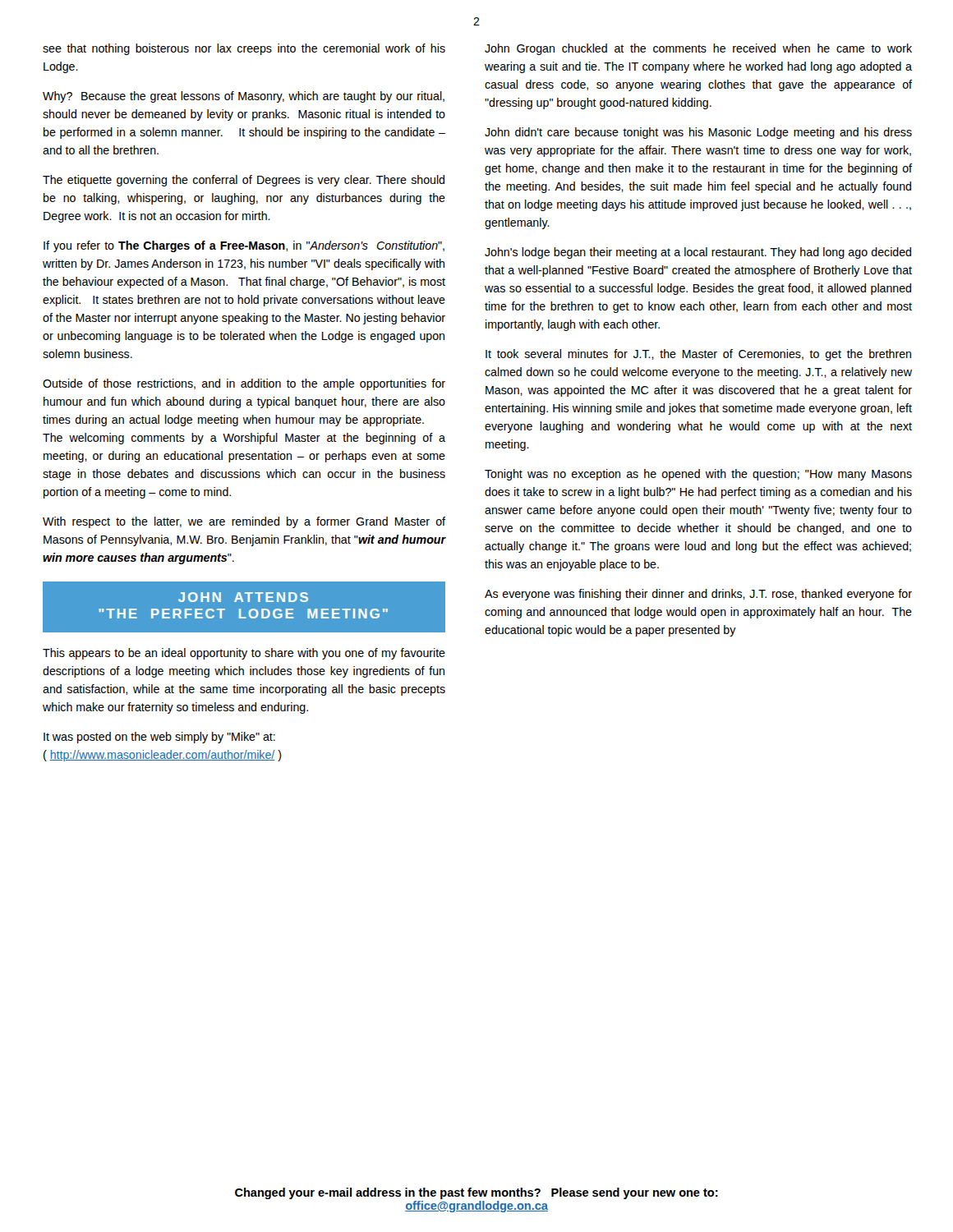This screenshot has width=953, height=1232.
Task: Select the text block that reads "With respect to the latter, we"
Action: 244,540
